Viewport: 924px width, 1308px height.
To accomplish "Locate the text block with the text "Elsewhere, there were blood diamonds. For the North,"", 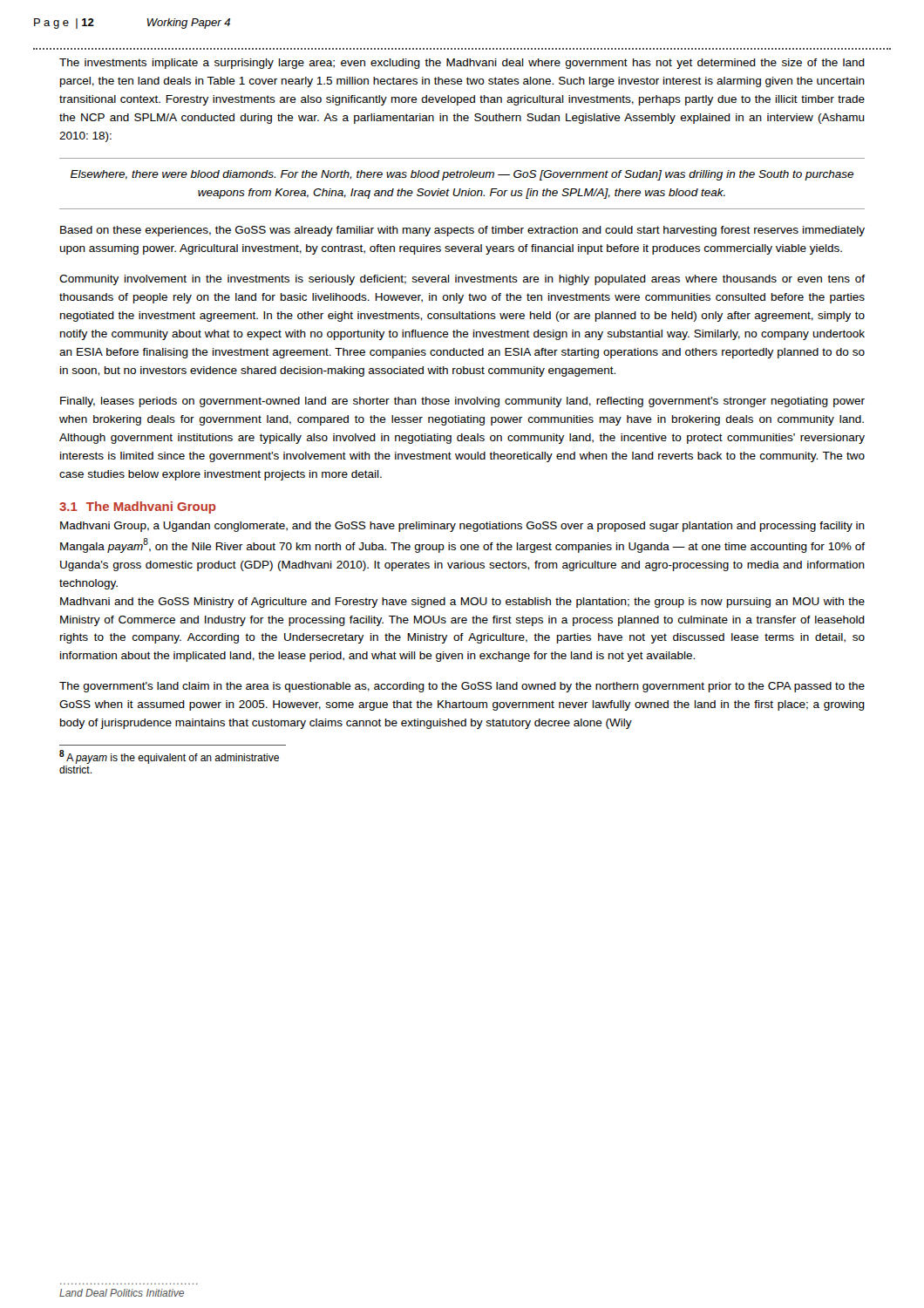I will coord(462,183).
